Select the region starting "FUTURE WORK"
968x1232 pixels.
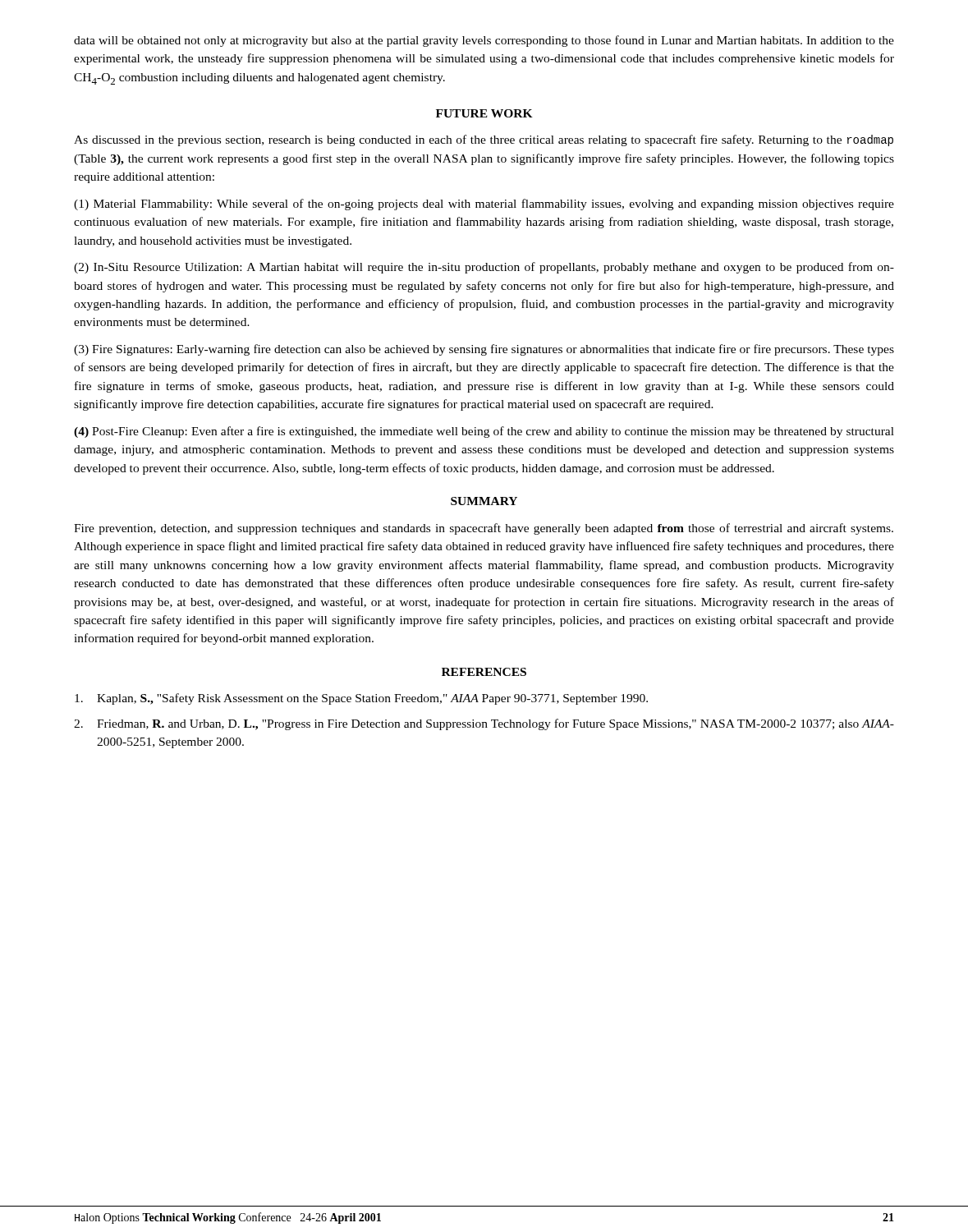click(x=484, y=113)
